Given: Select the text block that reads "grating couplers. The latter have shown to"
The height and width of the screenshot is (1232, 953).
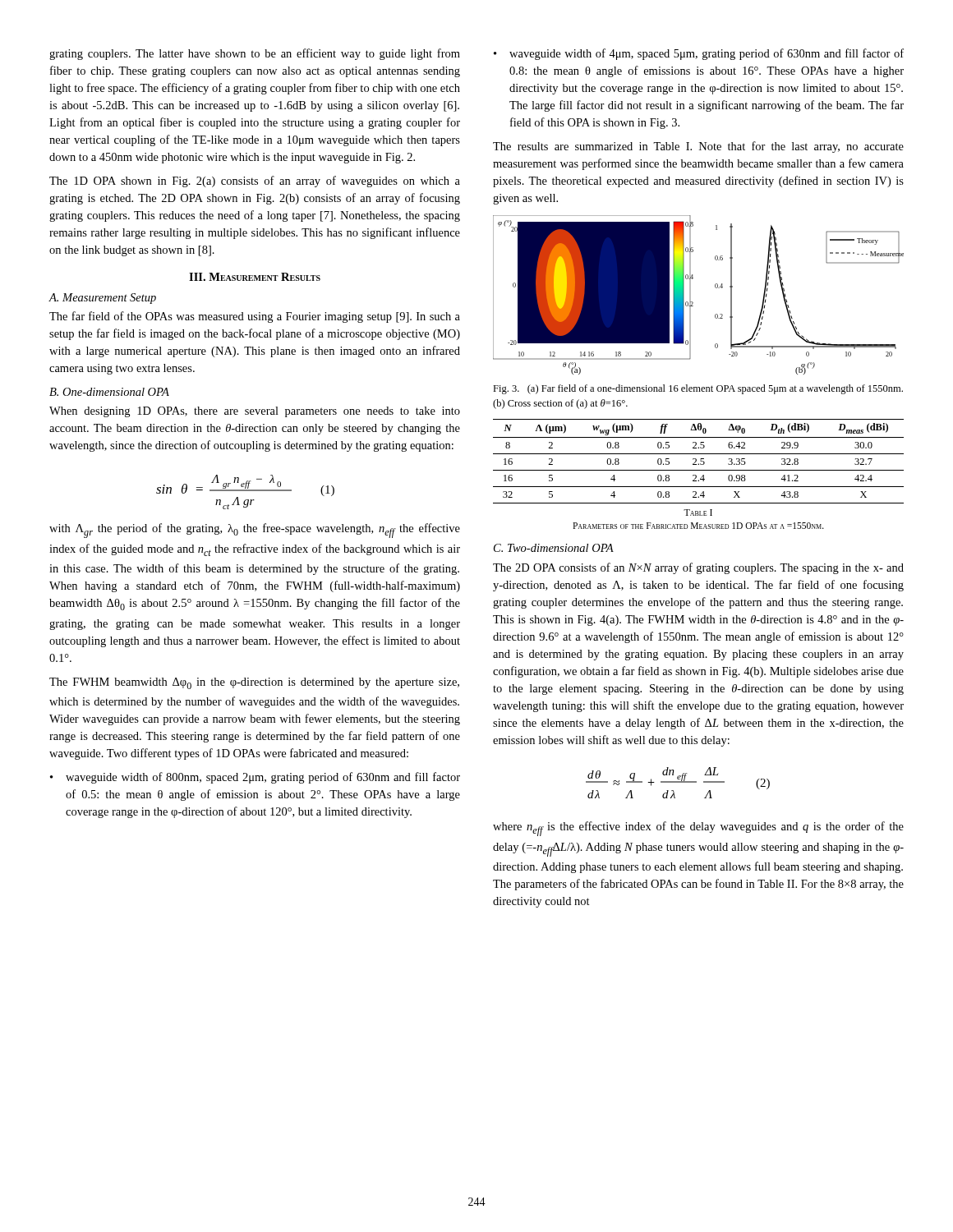Looking at the screenshot, I should point(255,106).
